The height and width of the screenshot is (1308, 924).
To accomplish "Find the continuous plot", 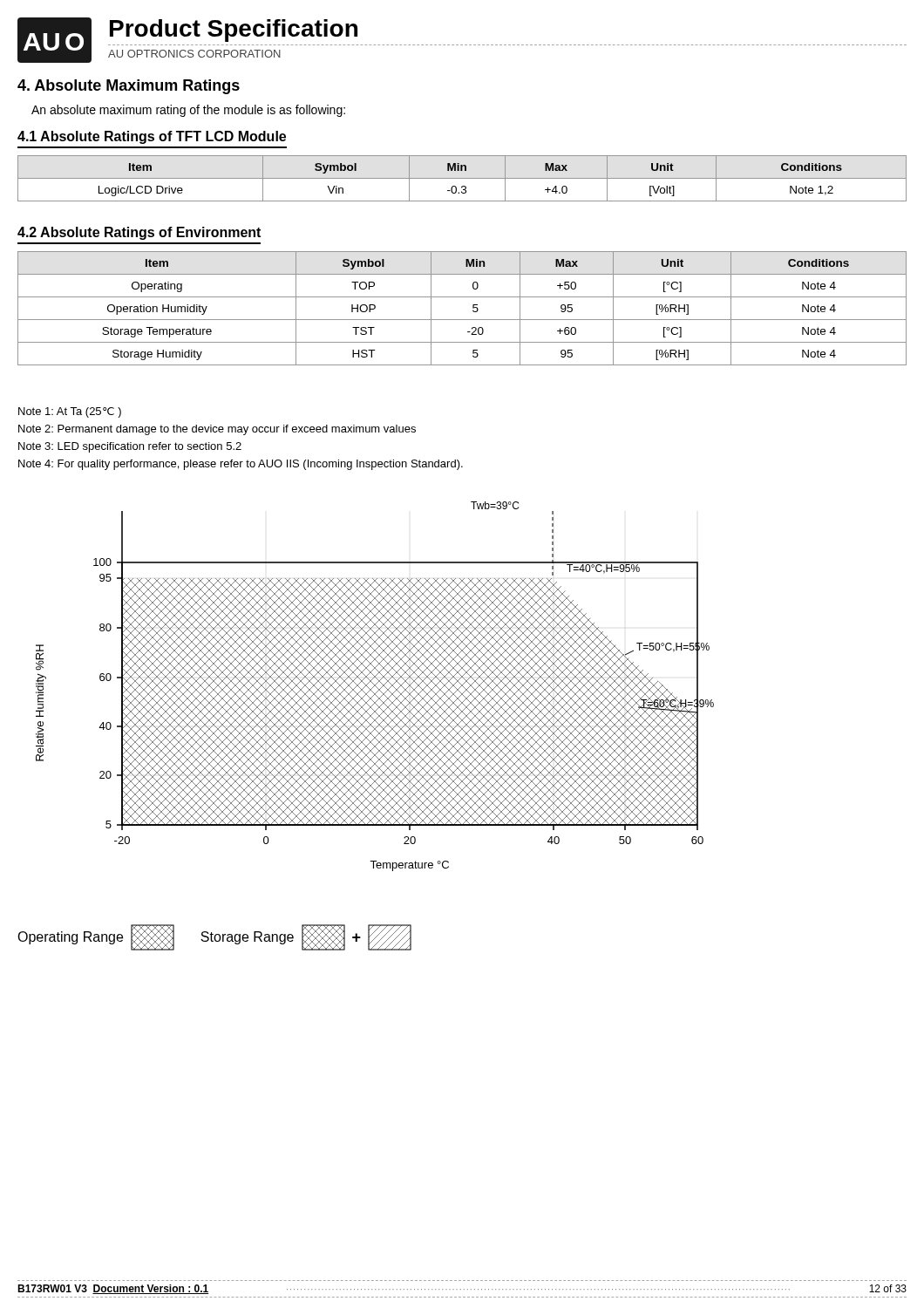I will pyautogui.click(x=462, y=703).
